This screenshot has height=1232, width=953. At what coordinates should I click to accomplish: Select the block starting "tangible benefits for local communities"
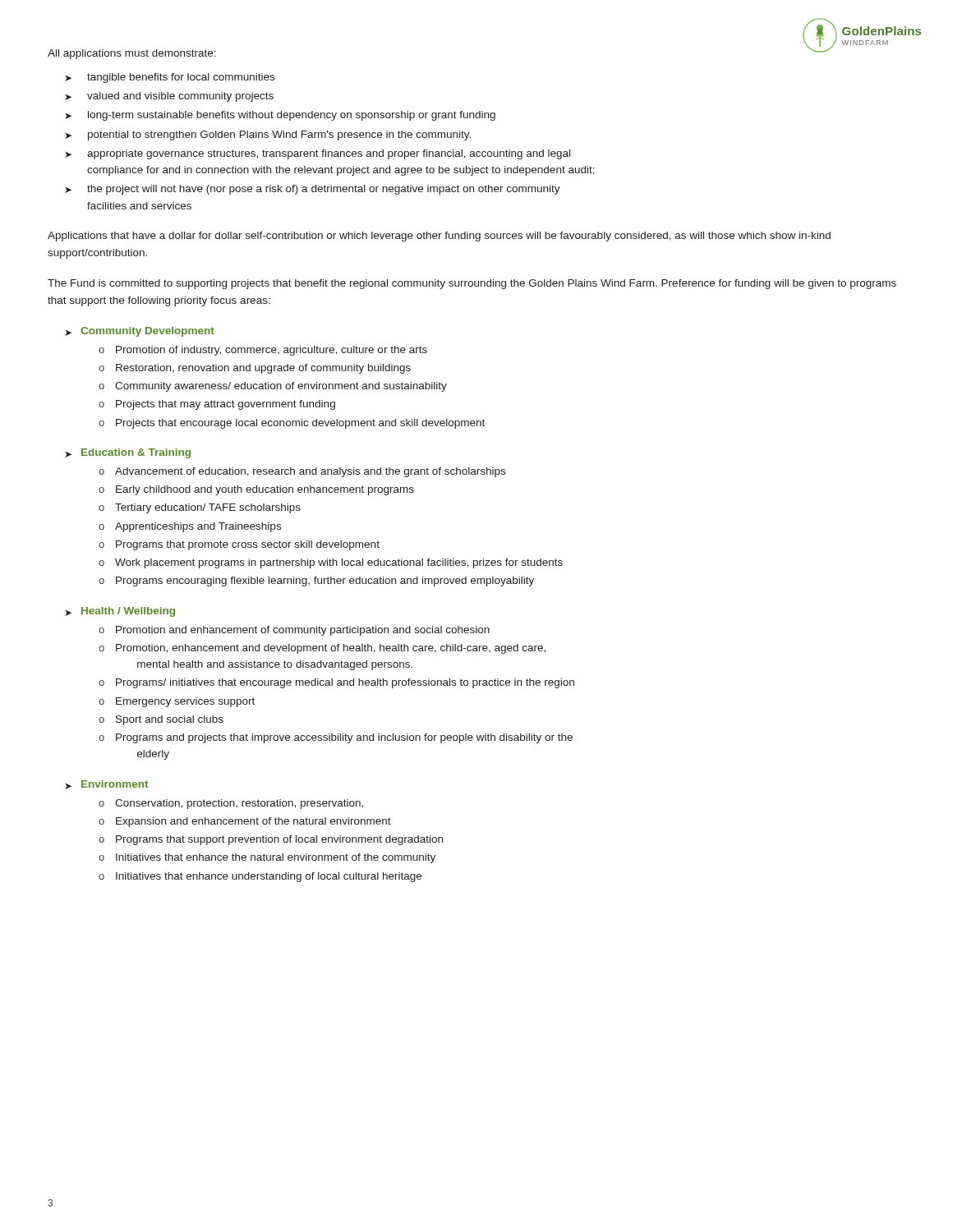tap(181, 77)
